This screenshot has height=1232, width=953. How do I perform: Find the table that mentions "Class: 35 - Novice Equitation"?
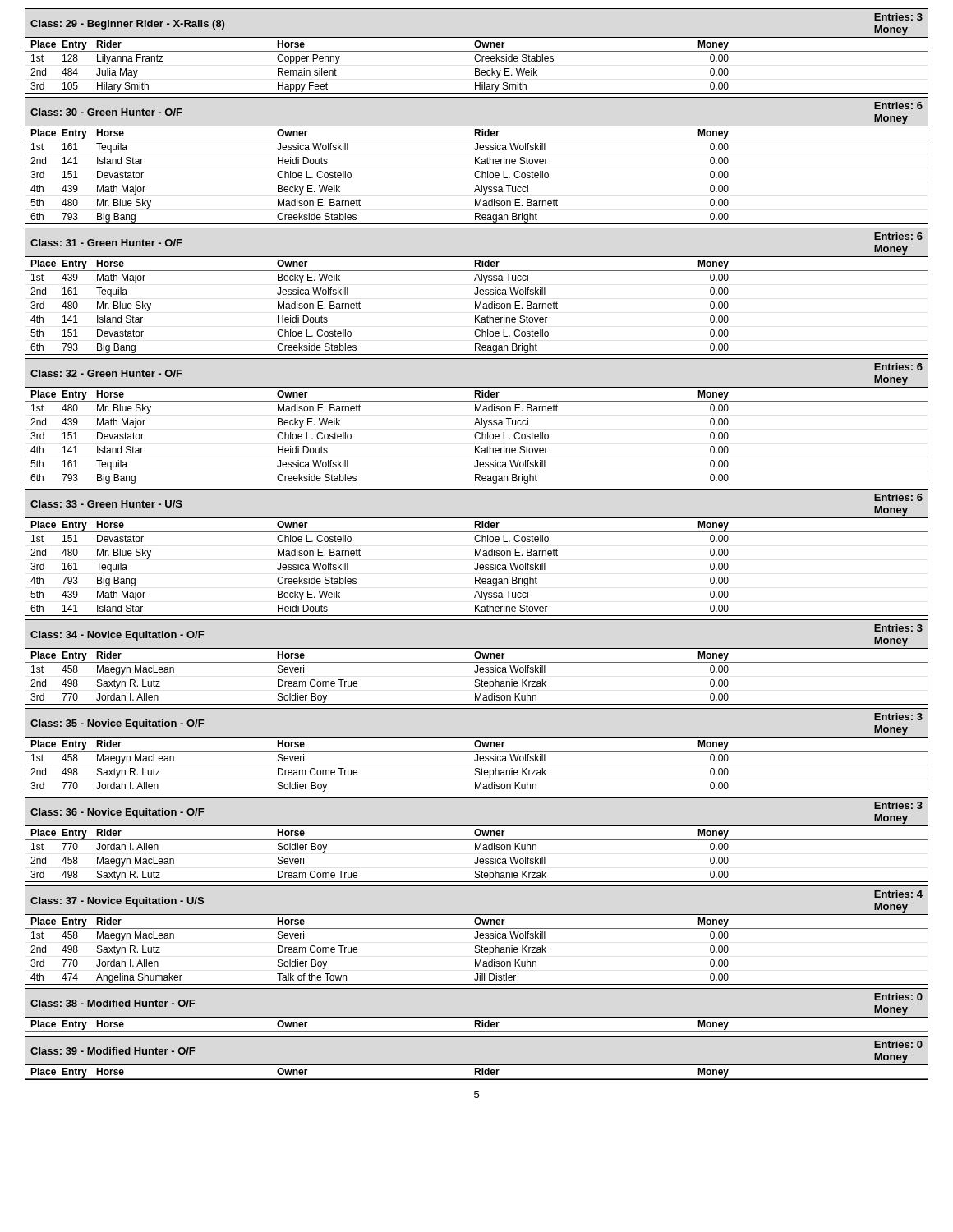click(x=476, y=751)
